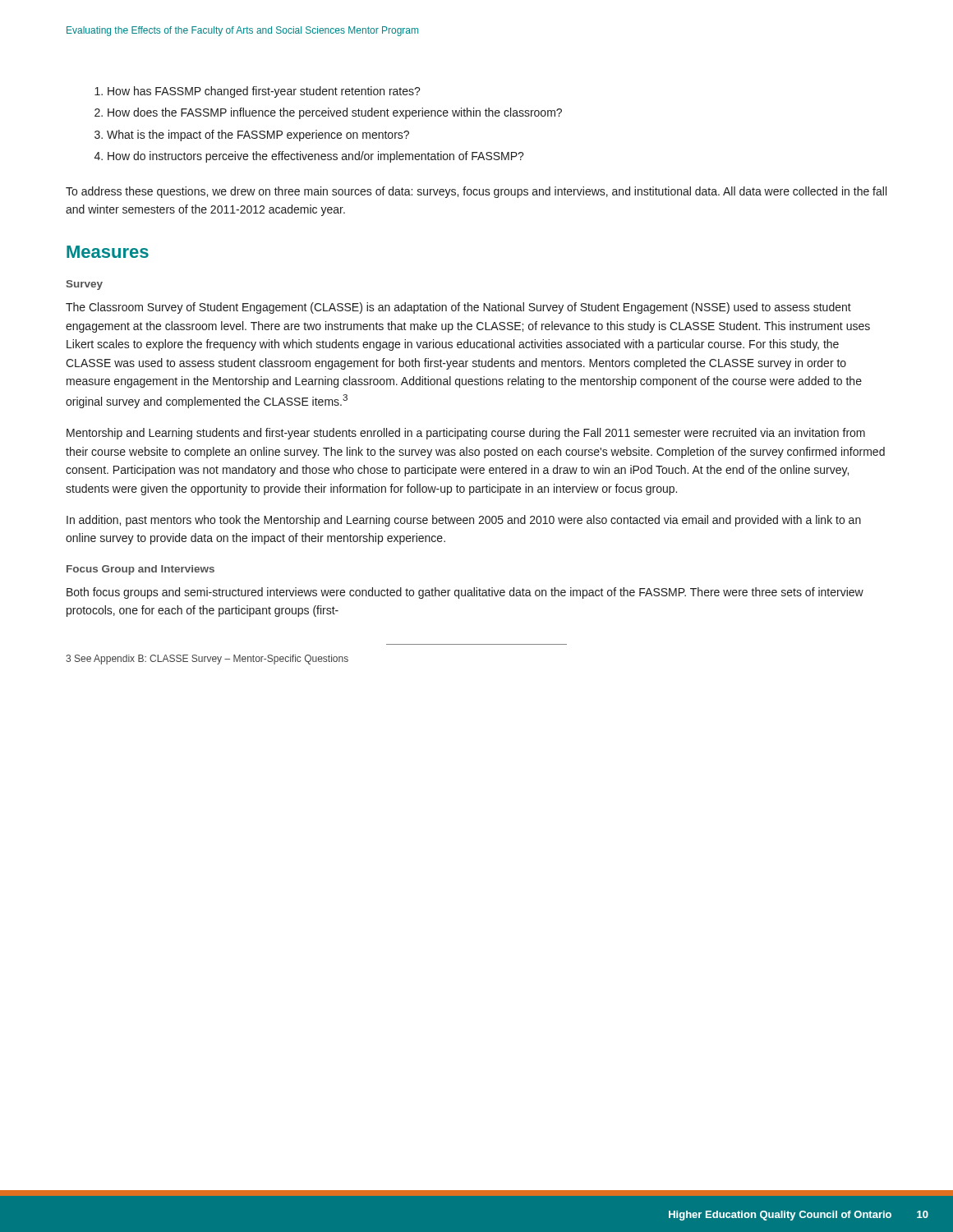Select the element starting "How does the FASSMP influence"
Screen dimensions: 1232x953
tap(335, 113)
